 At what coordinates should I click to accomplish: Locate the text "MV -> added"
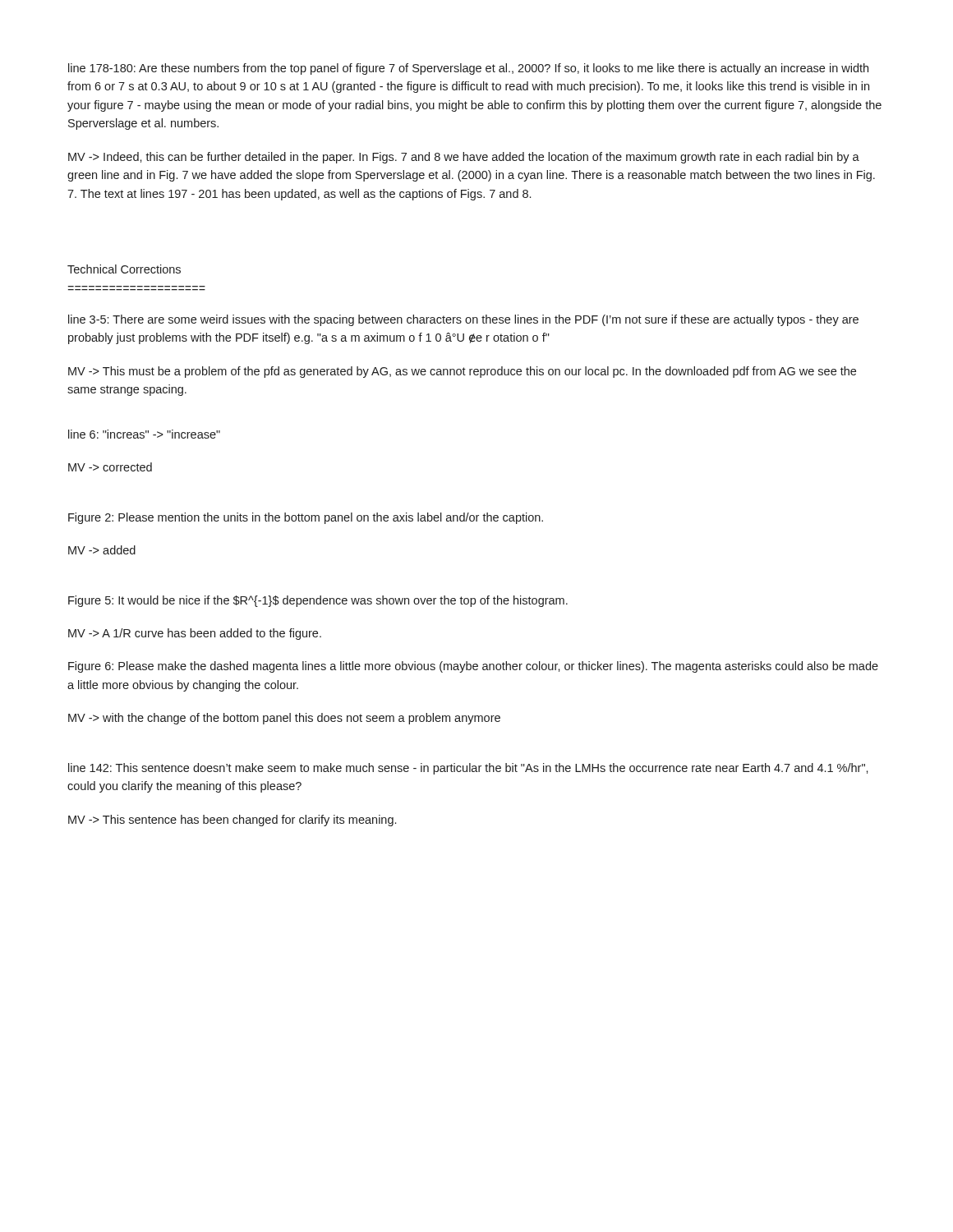[102, 550]
